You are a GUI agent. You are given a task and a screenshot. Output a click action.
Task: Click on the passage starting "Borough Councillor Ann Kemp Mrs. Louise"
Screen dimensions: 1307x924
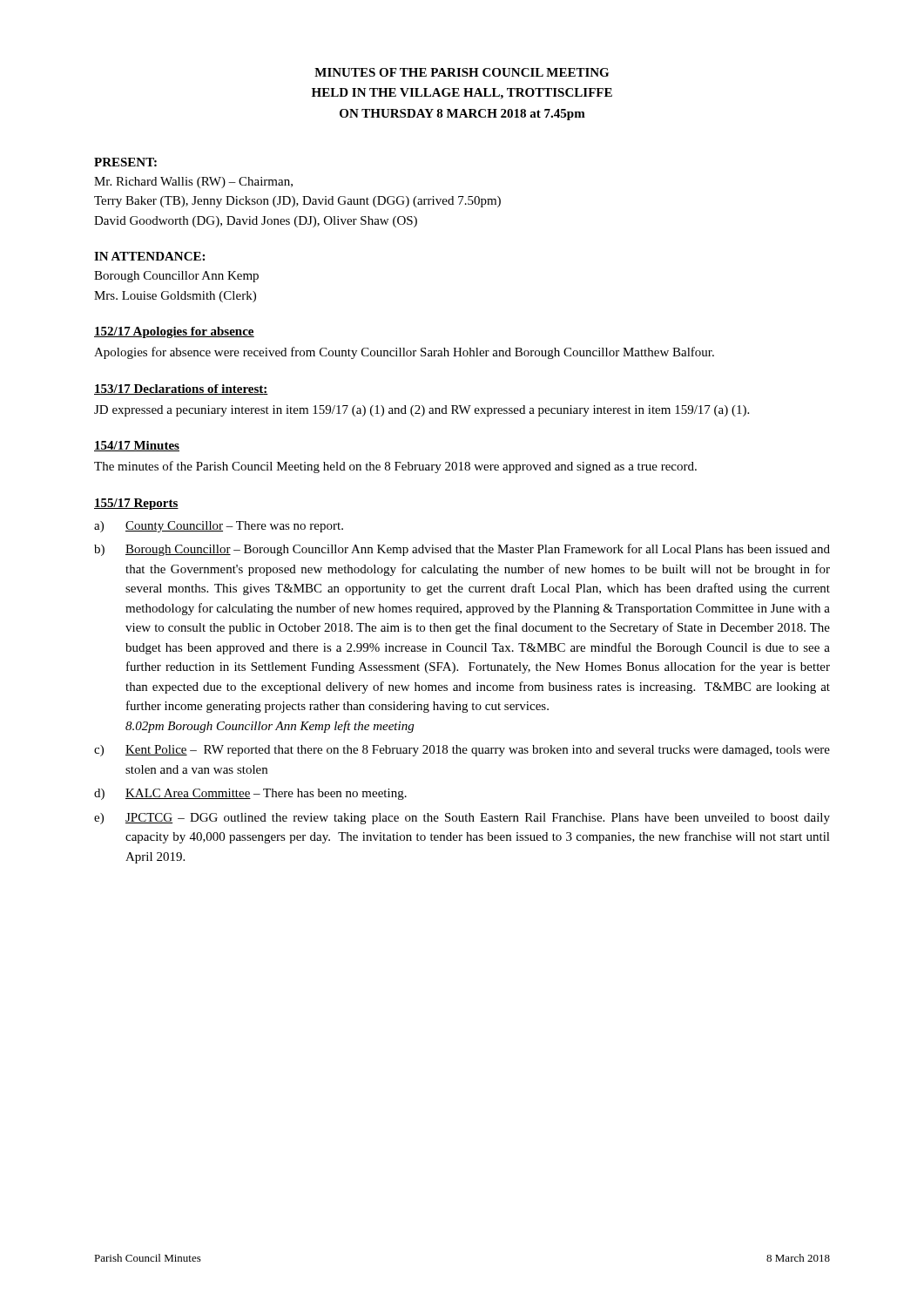click(177, 285)
